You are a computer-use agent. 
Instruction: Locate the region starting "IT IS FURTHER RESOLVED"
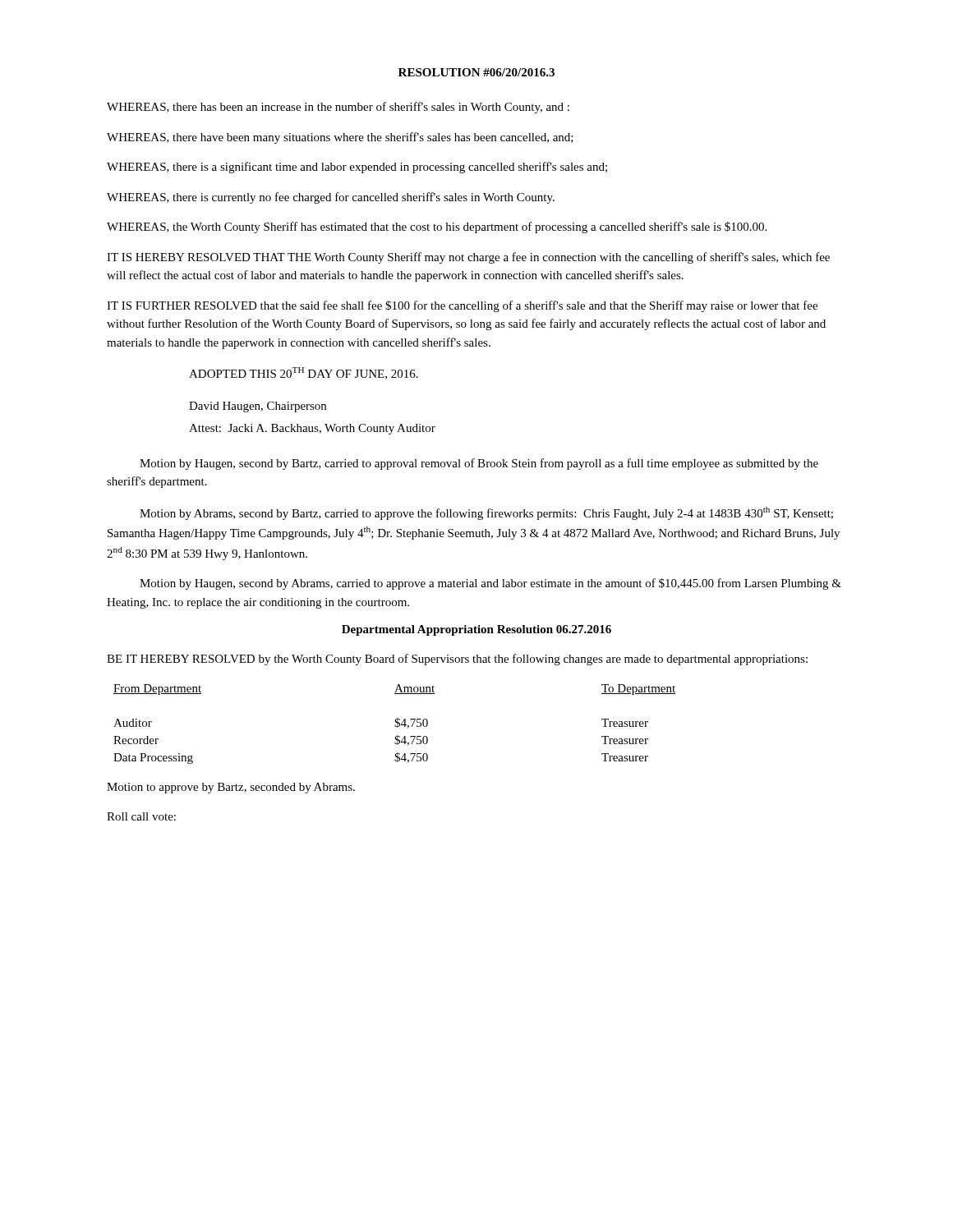(466, 324)
